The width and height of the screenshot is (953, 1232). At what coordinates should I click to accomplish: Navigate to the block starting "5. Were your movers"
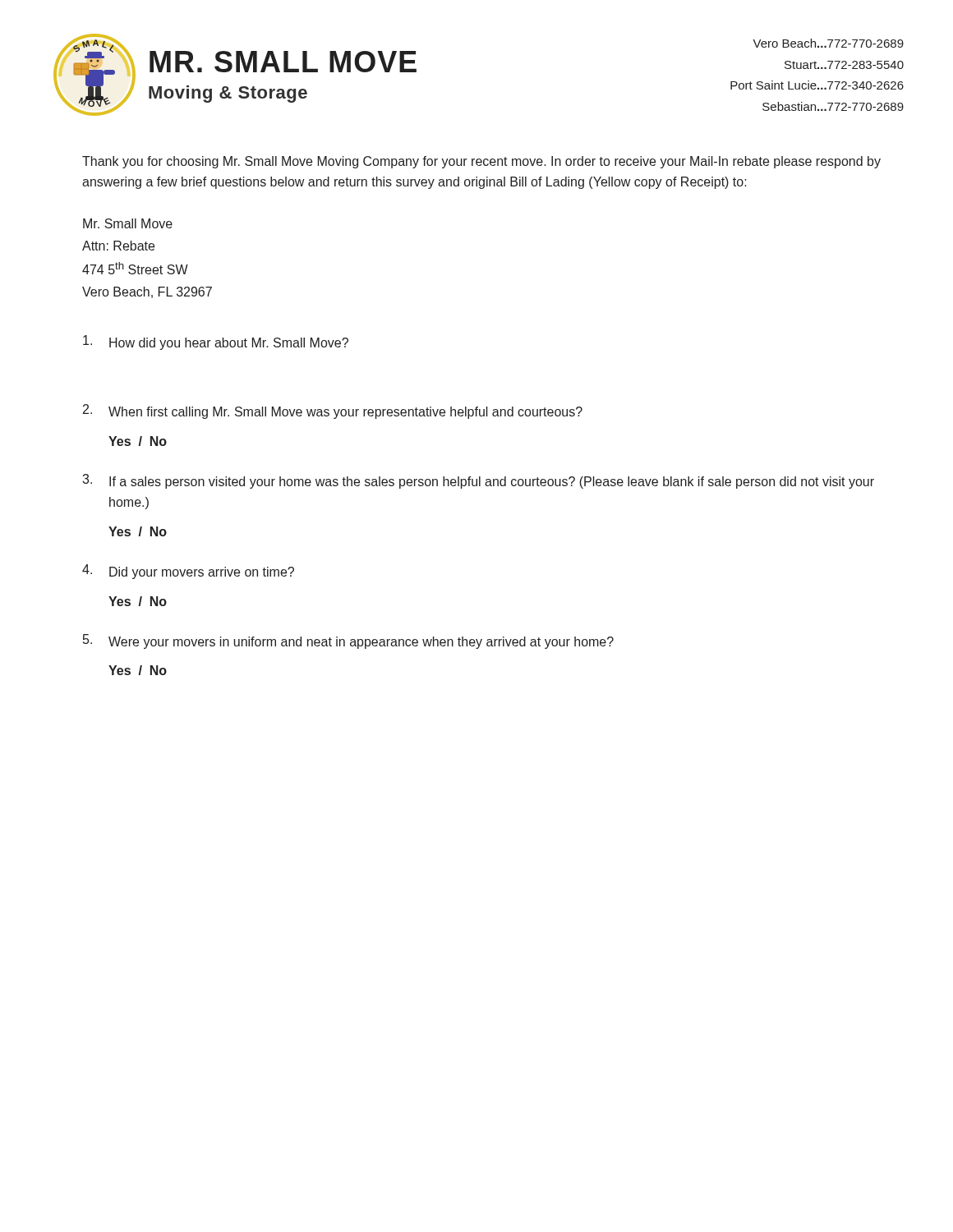coord(485,642)
